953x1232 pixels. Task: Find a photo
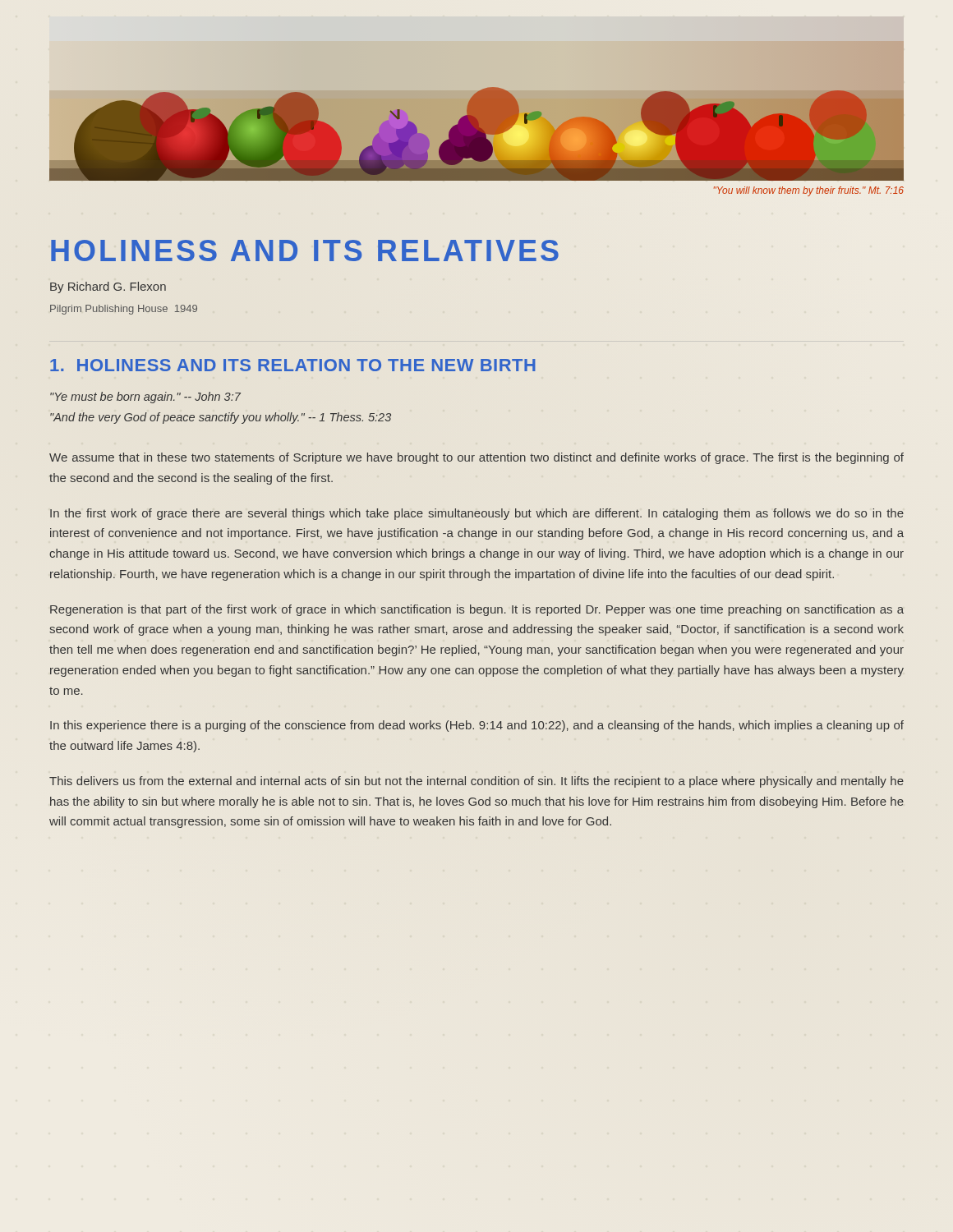click(476, 99)
